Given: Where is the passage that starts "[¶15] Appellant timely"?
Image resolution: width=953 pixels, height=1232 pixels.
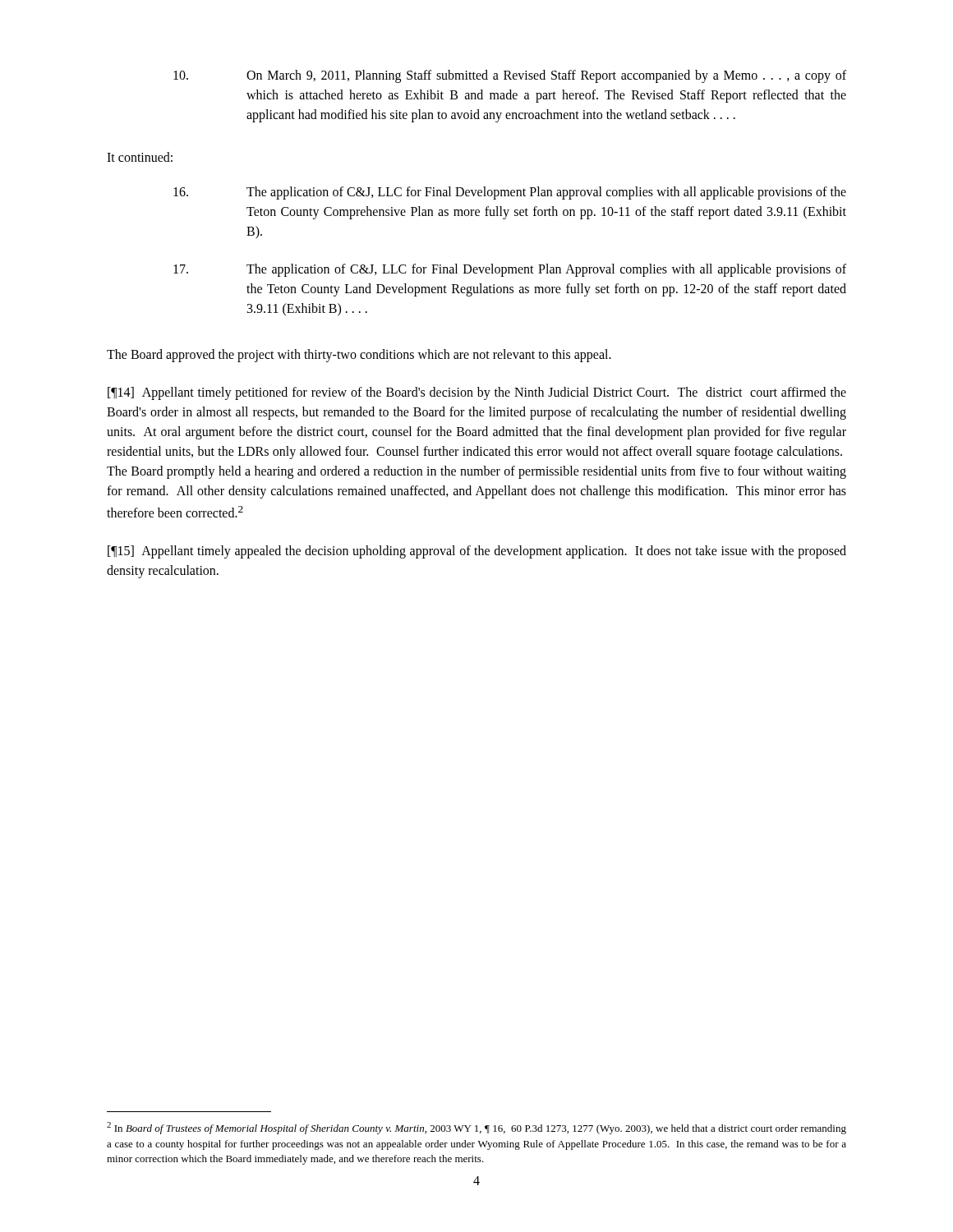Looking at the screenshot, I should click(476, 561).
